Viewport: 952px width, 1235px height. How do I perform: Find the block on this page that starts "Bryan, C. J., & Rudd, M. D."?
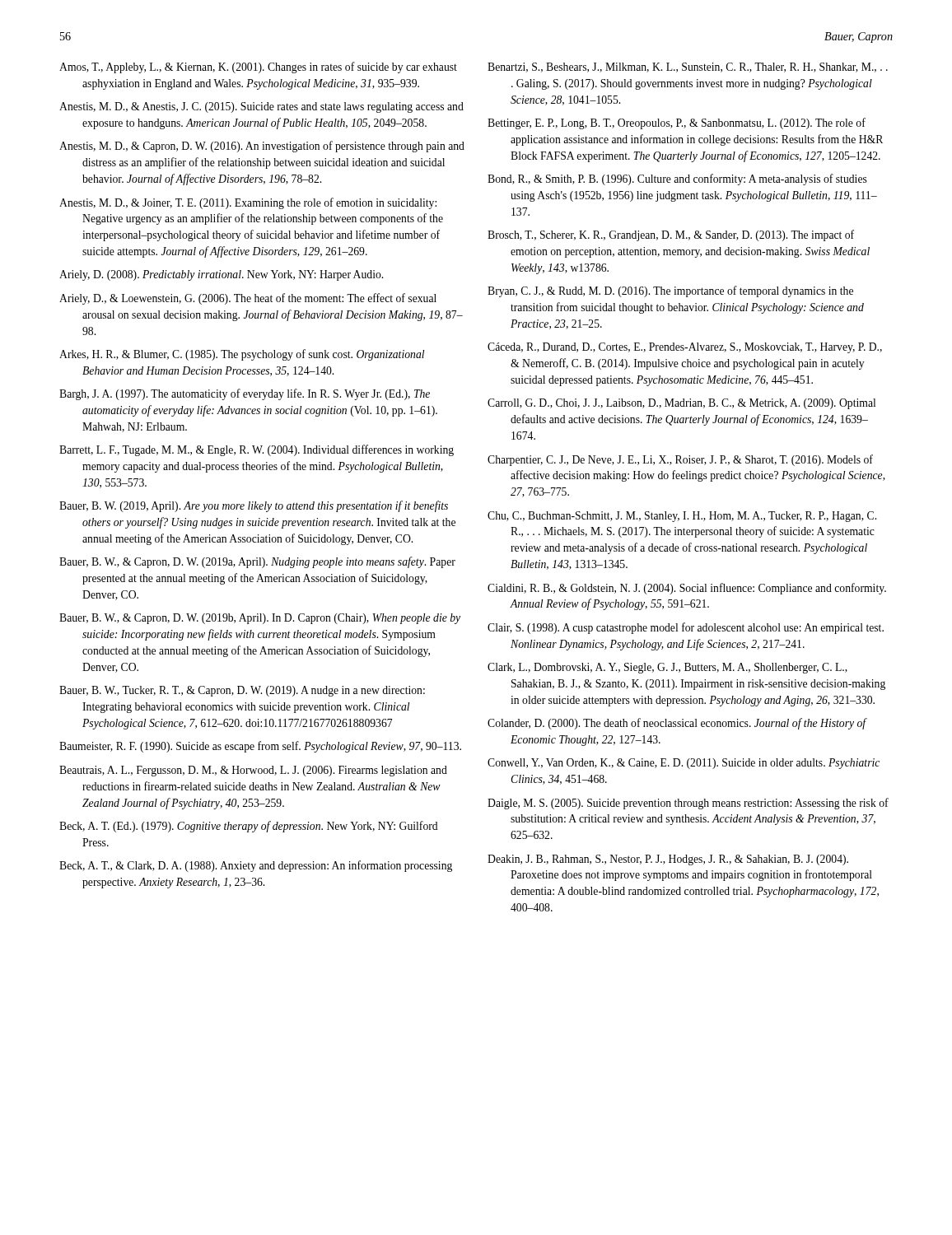(676, 308)
